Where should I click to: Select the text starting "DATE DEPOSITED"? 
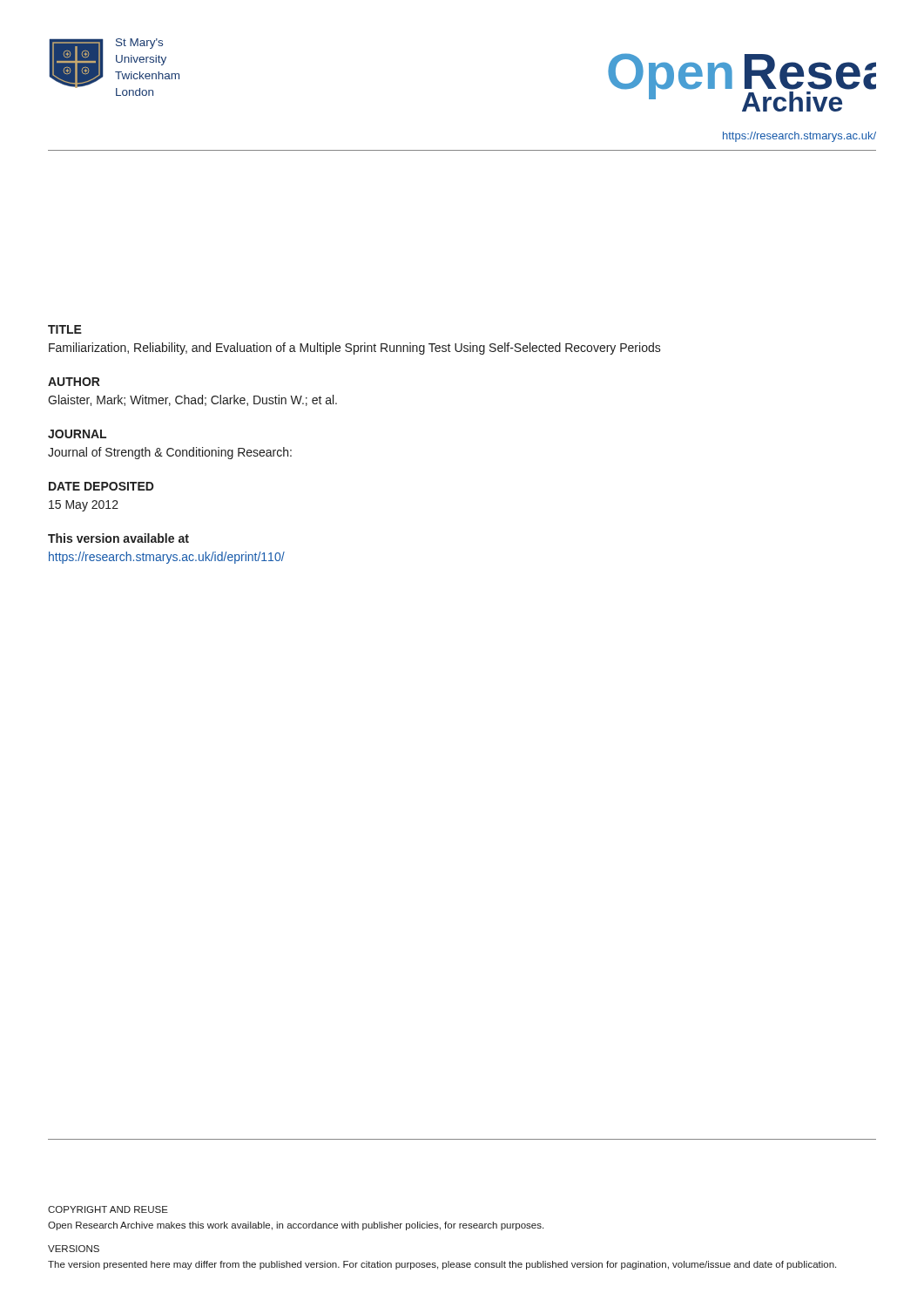point(101,486)
